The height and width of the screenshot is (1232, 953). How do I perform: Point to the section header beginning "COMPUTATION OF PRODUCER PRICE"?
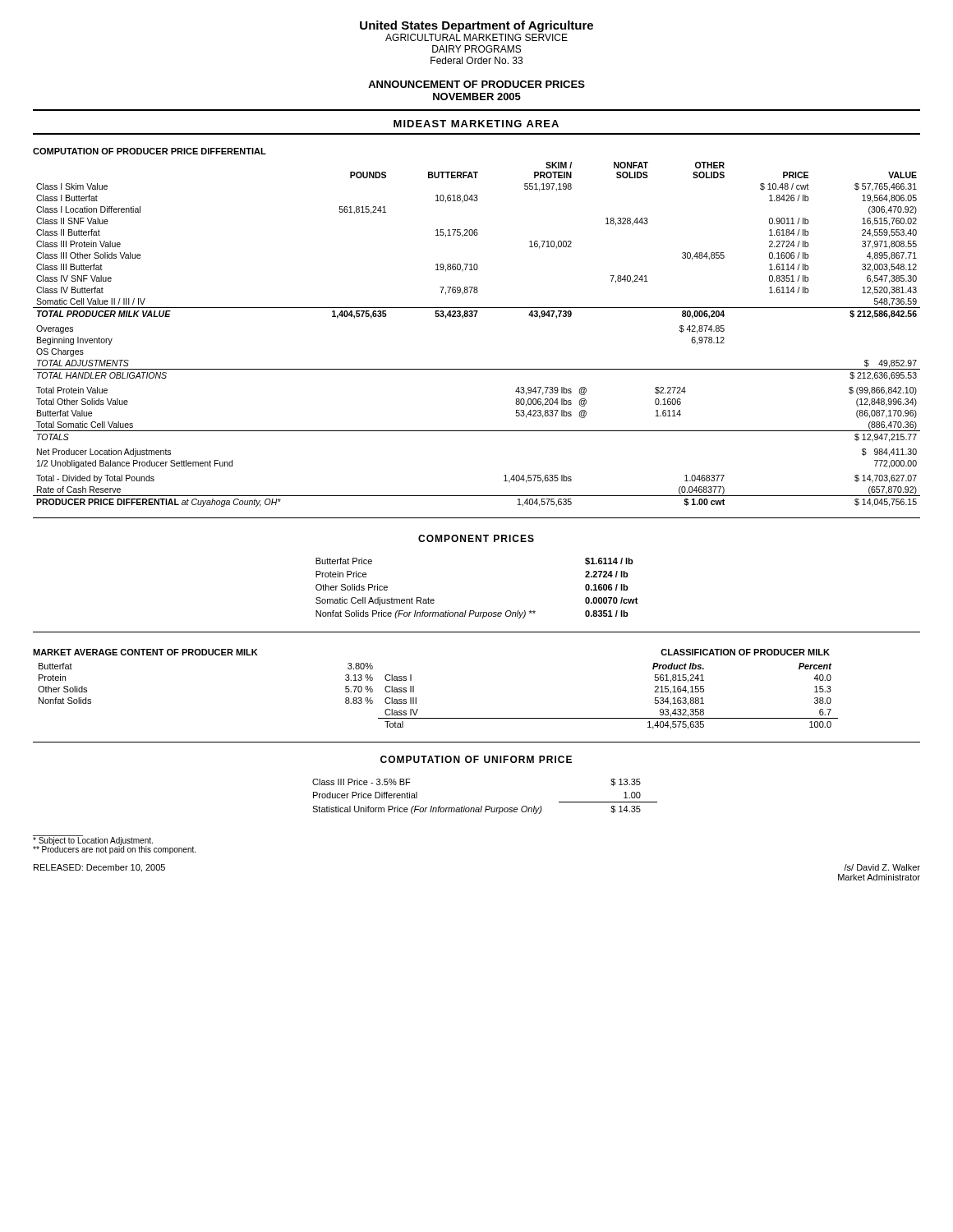coord(149,151)
